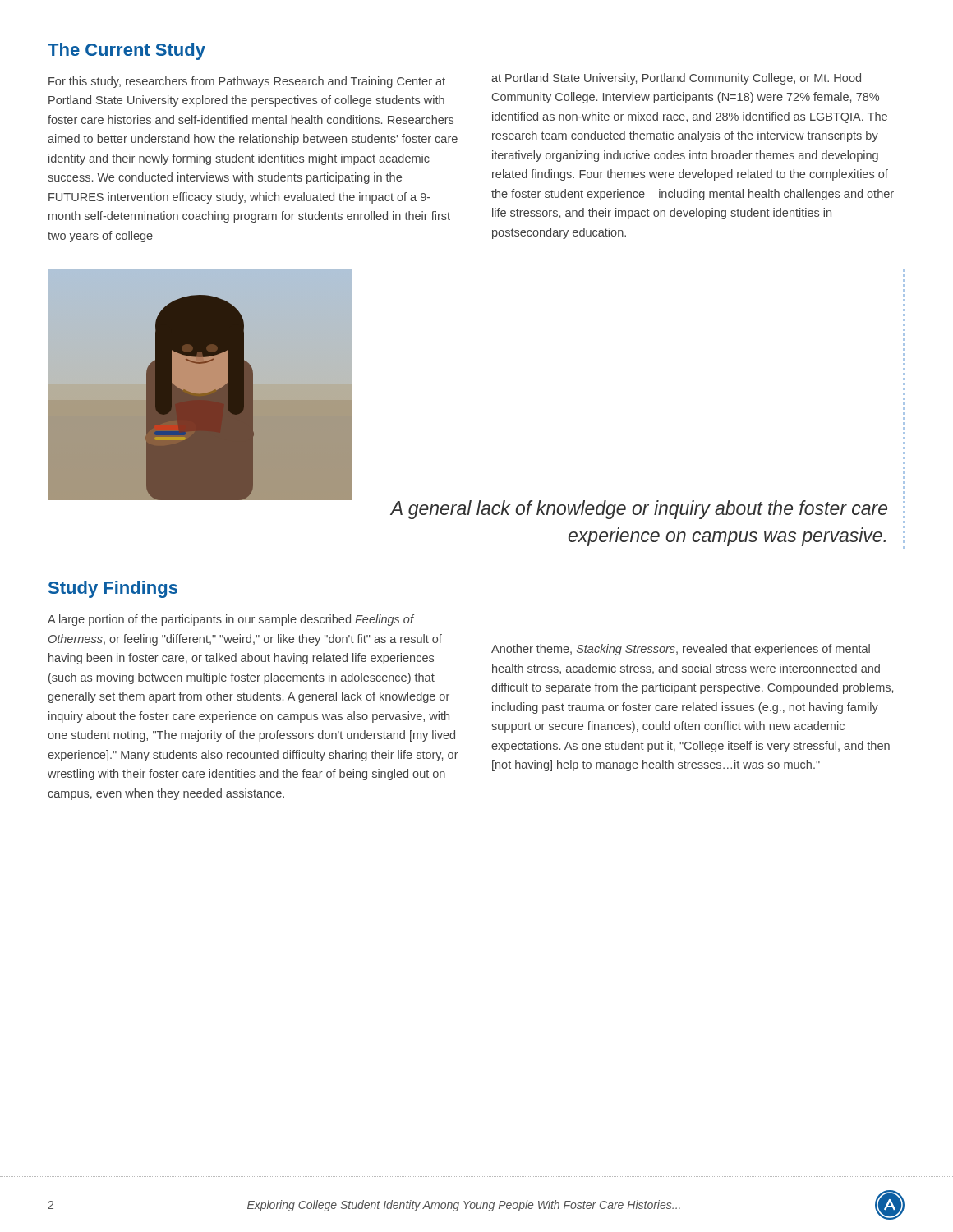
Task: Point to the element starting "A general lack of knowledge or inquiry"
Action: [x=640, y=522]
